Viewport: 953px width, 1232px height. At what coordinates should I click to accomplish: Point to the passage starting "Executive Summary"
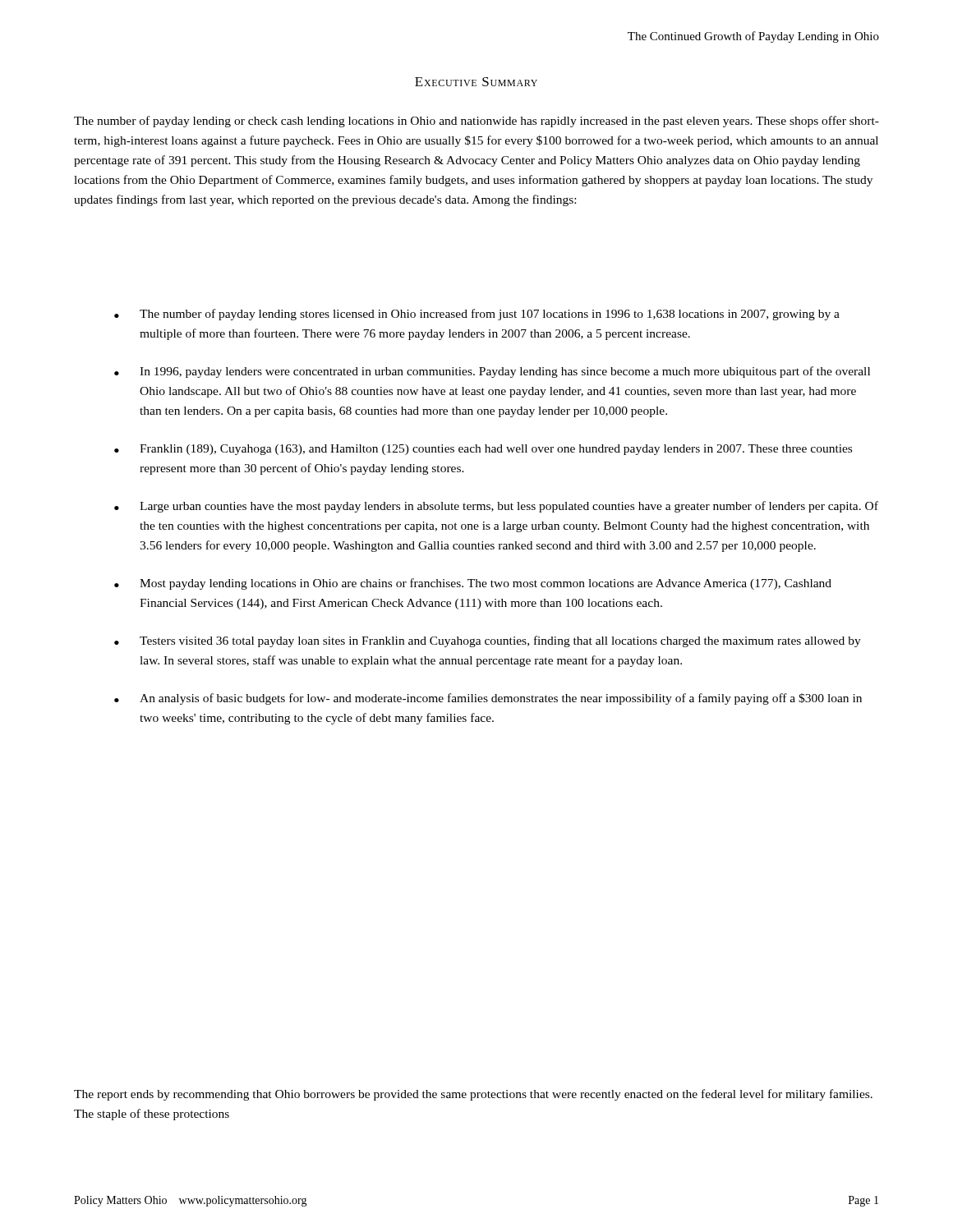click(x=476, y=82)
